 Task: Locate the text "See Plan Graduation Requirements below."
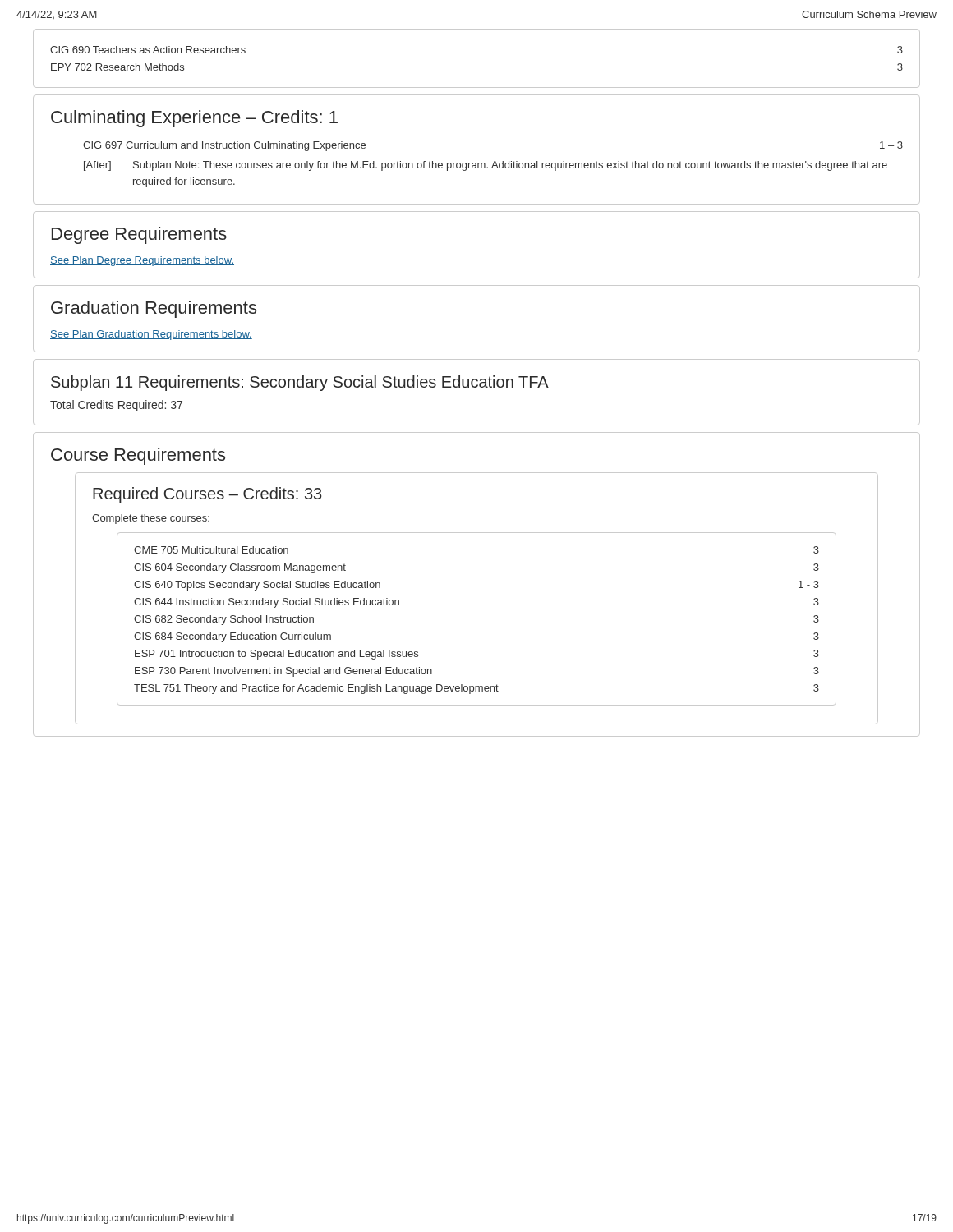tap(151, 334)
